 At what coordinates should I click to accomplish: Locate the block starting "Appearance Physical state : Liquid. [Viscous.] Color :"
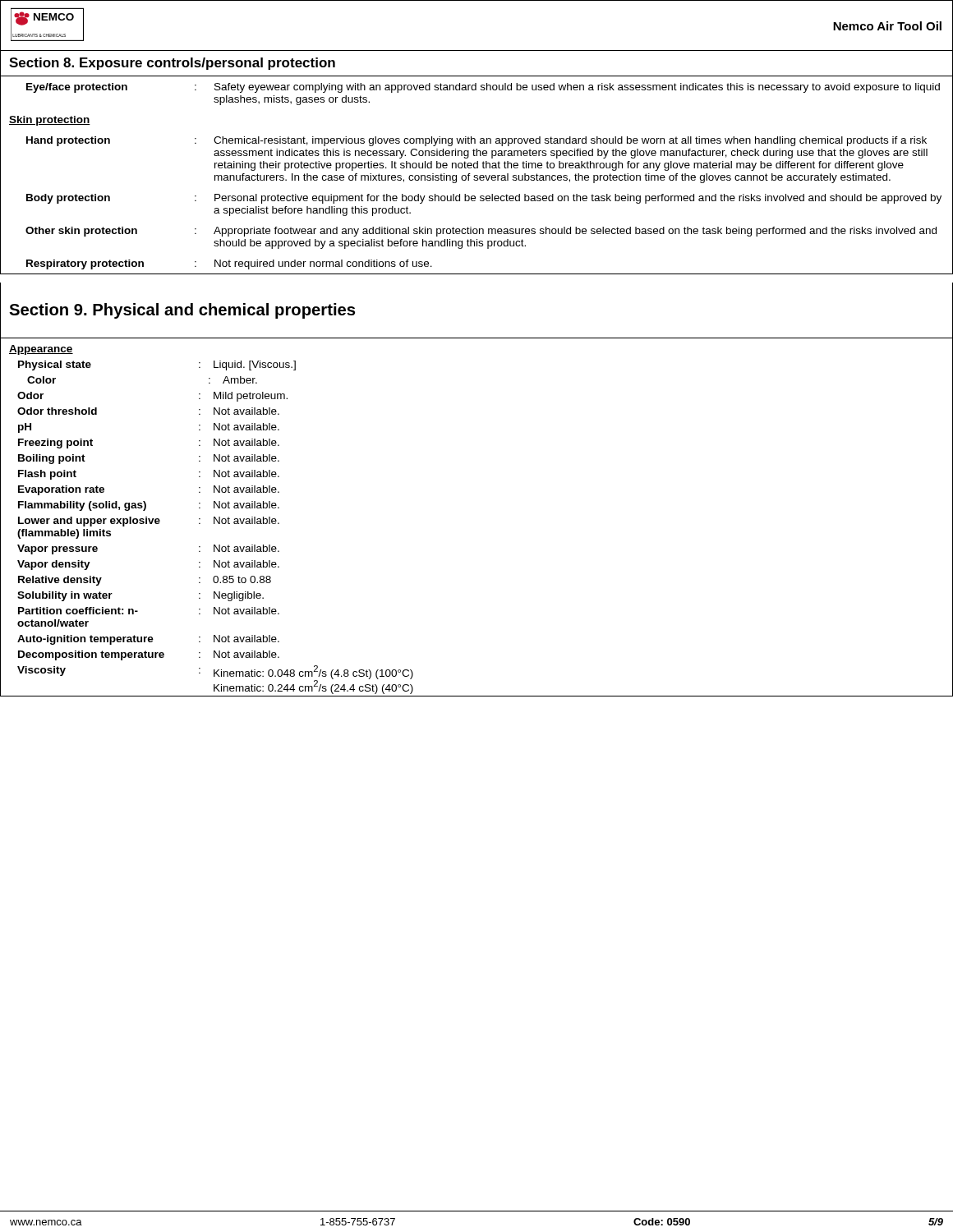coord(41,350)
